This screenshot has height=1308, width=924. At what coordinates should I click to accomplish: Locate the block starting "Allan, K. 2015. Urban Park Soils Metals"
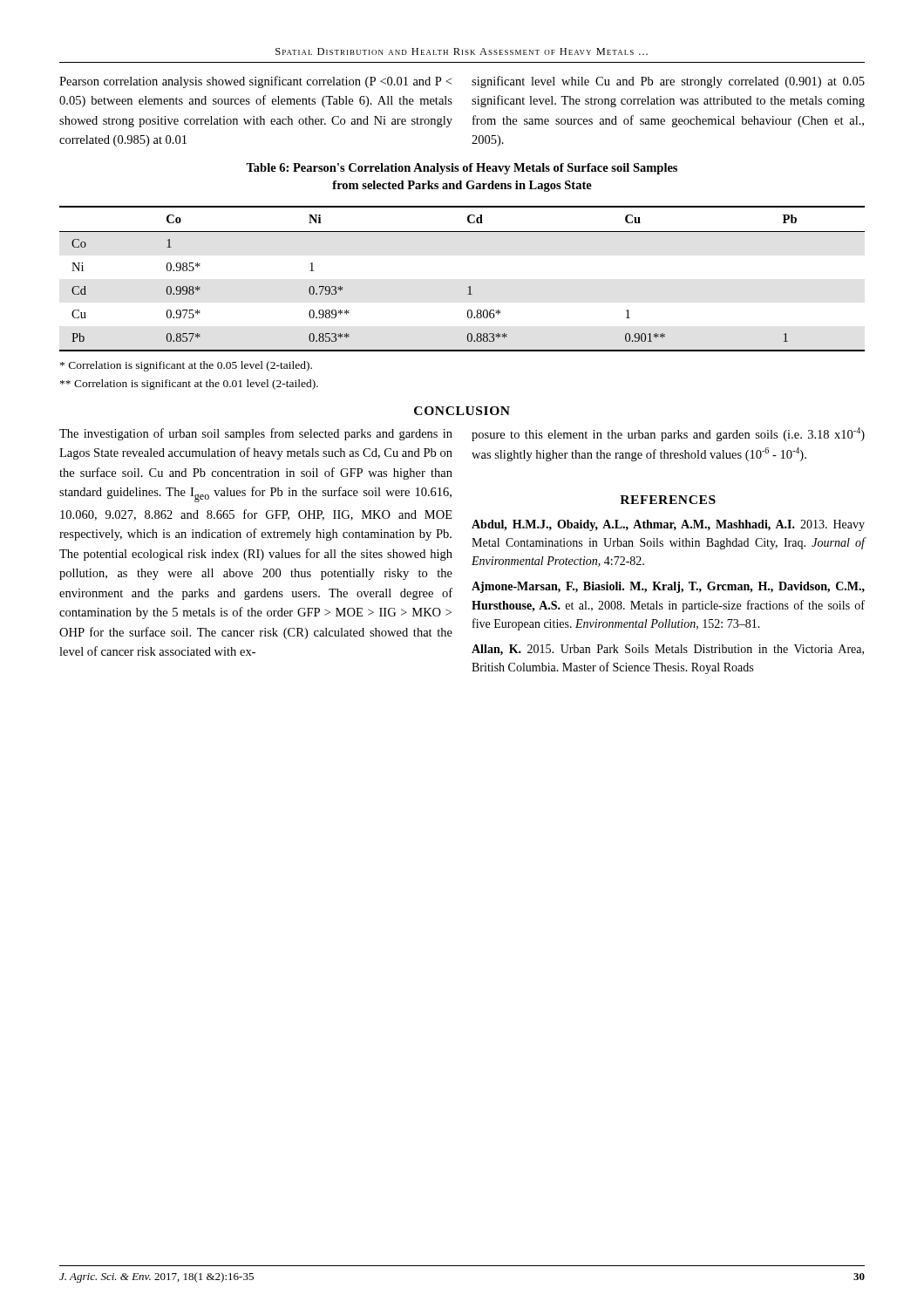click(668, 659)
